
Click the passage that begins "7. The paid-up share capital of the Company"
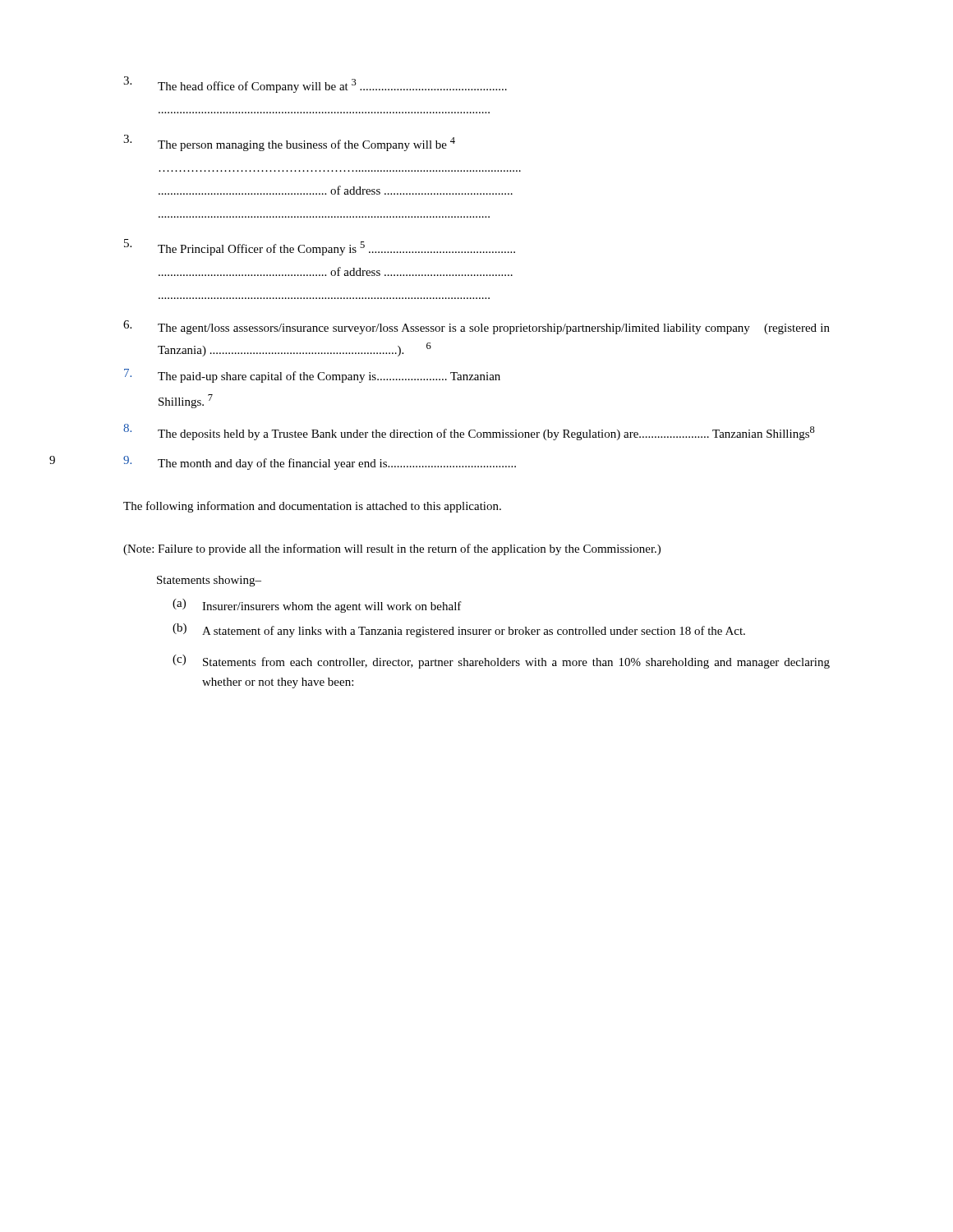tap(476, 376)
